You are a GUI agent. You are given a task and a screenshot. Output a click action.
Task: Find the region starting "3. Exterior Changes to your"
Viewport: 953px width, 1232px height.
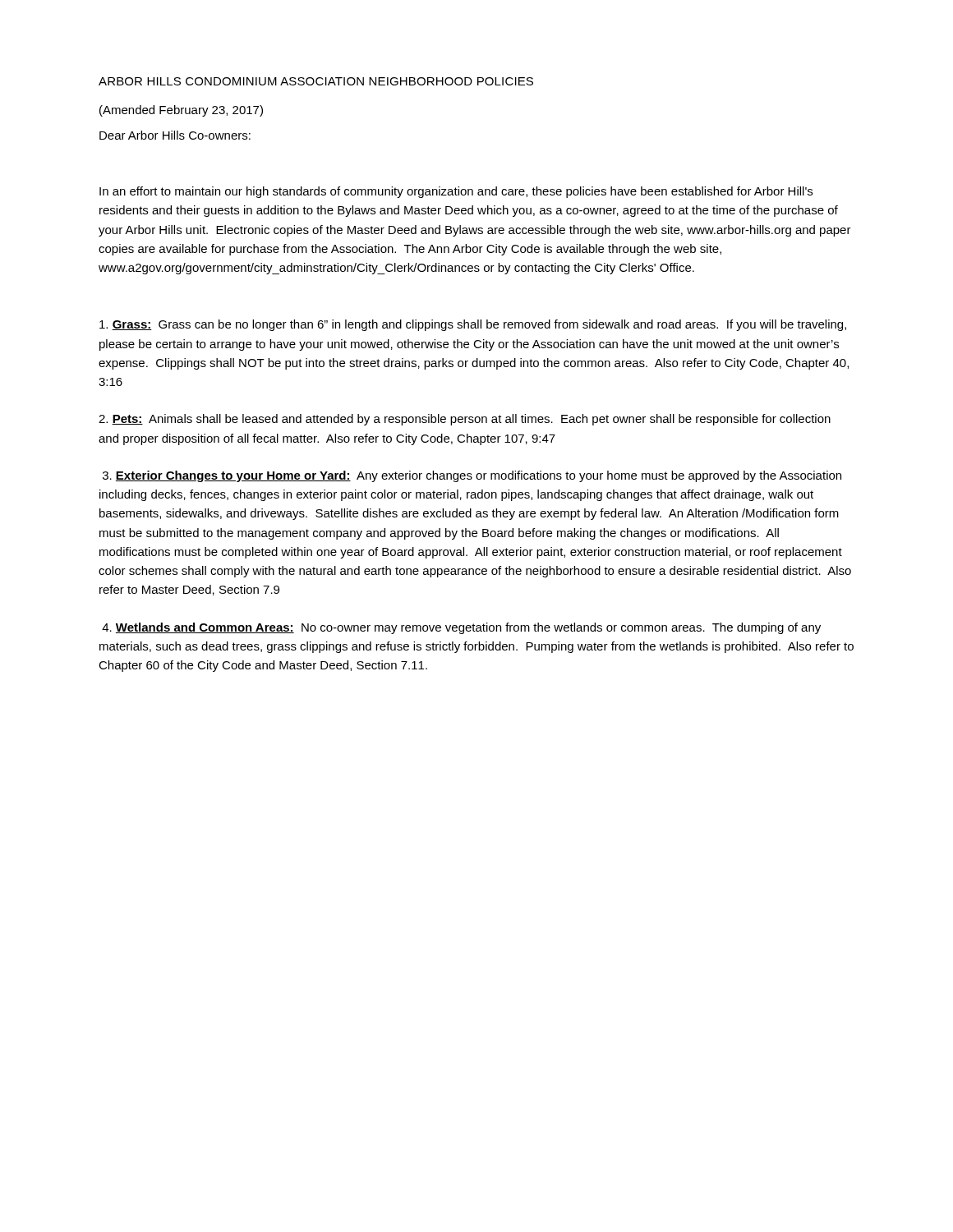(475, 532)
